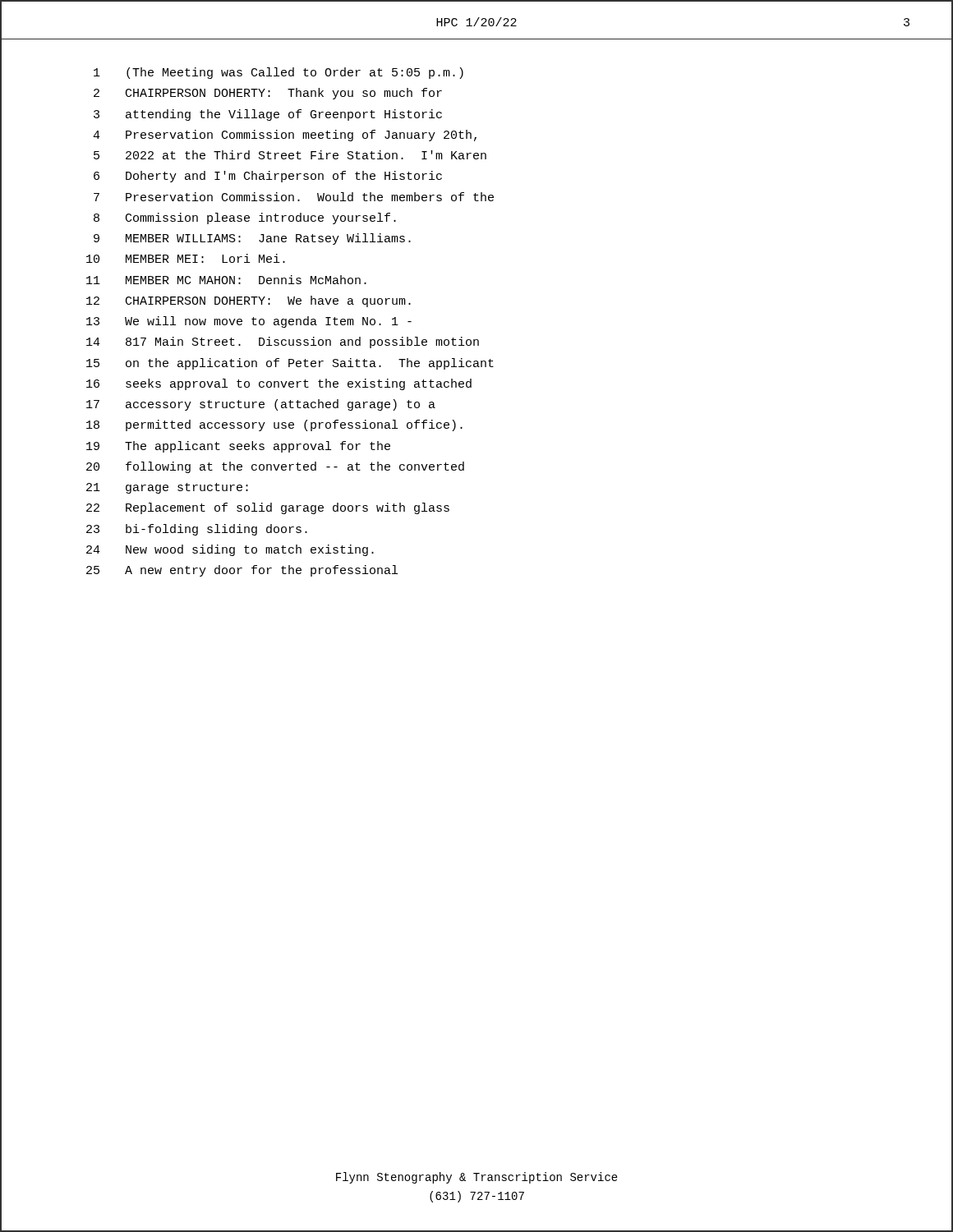Find the text block starting "6 Doherty and I'm Chairperson of the Historic"
Image resolution: width=953 pixels, height=1232 pixels.
(268, 177)
